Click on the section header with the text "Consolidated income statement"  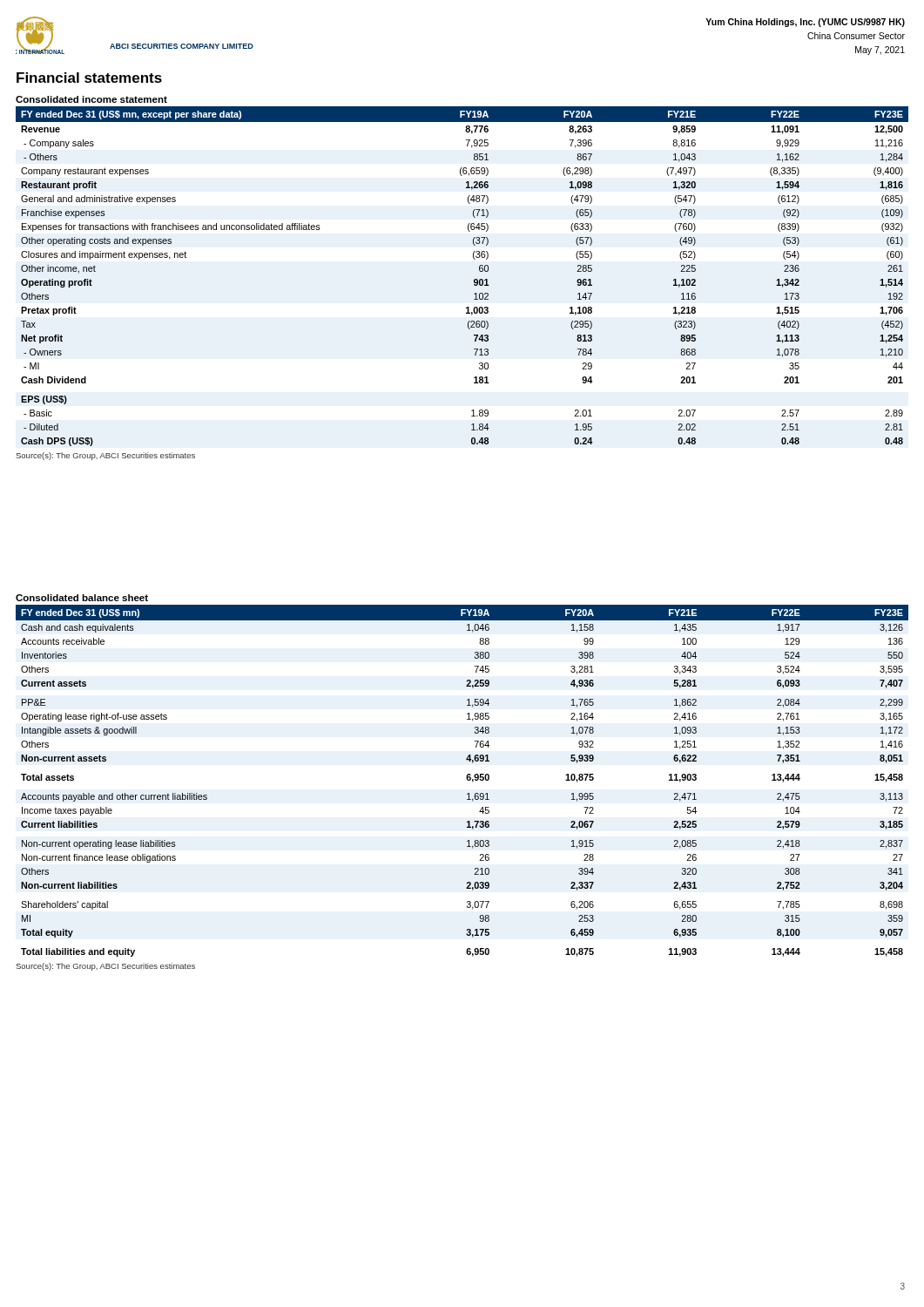click(x=91, y=99)
